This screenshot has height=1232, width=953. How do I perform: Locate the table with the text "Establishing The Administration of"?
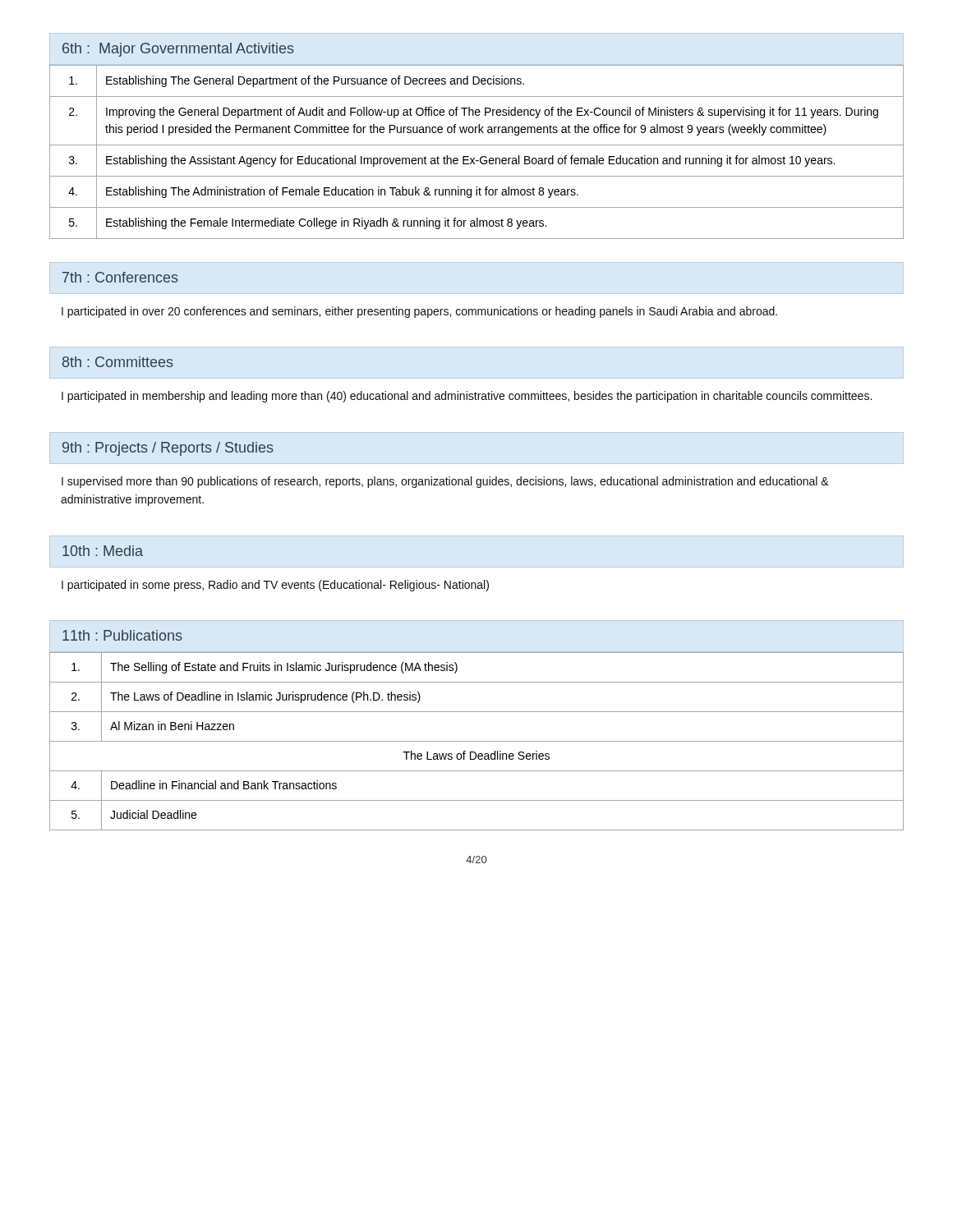(476, 152)
